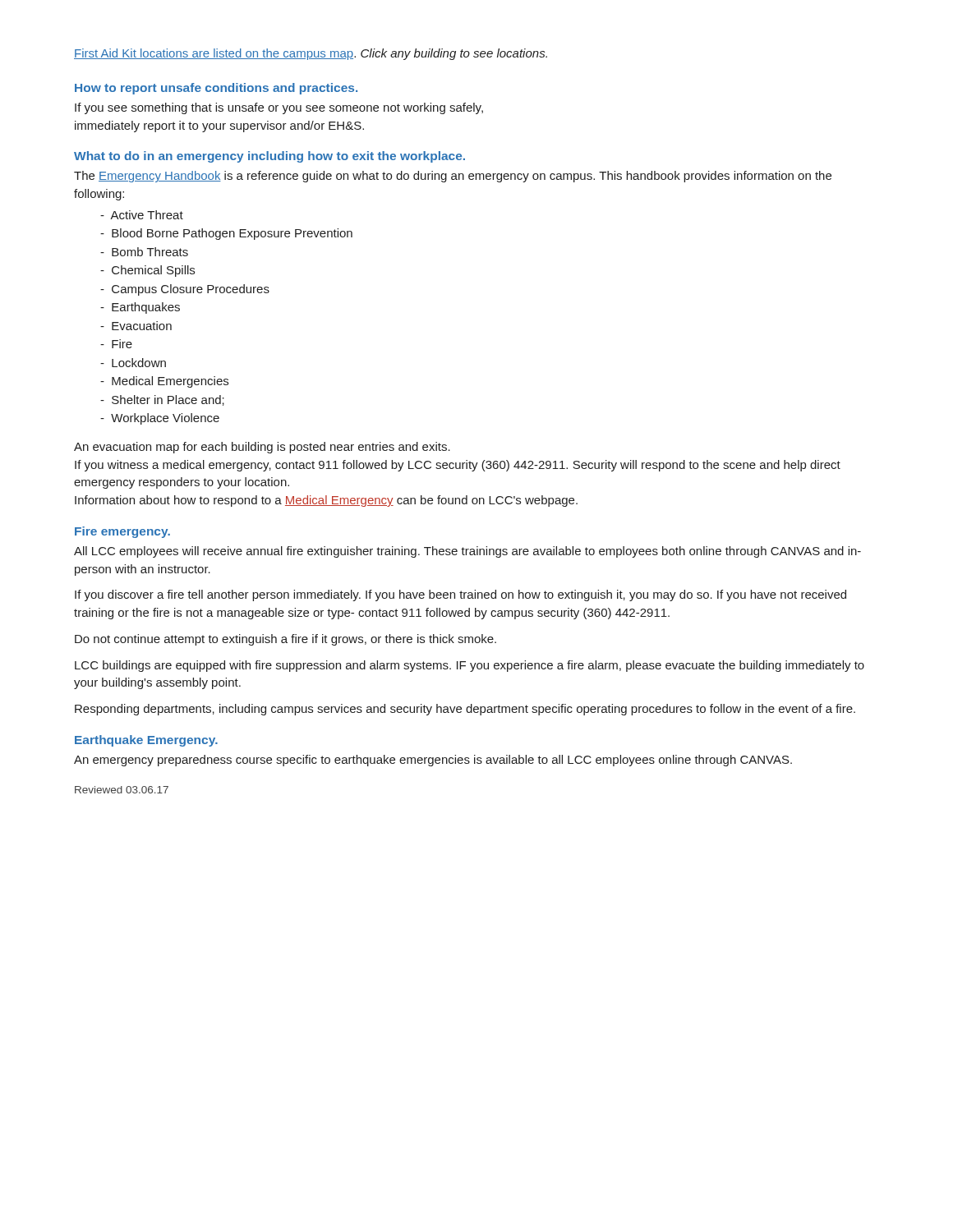
Task: Select the text block with the text "Do not continue attempt to extinguish"
Action: [x=286, y=638]
